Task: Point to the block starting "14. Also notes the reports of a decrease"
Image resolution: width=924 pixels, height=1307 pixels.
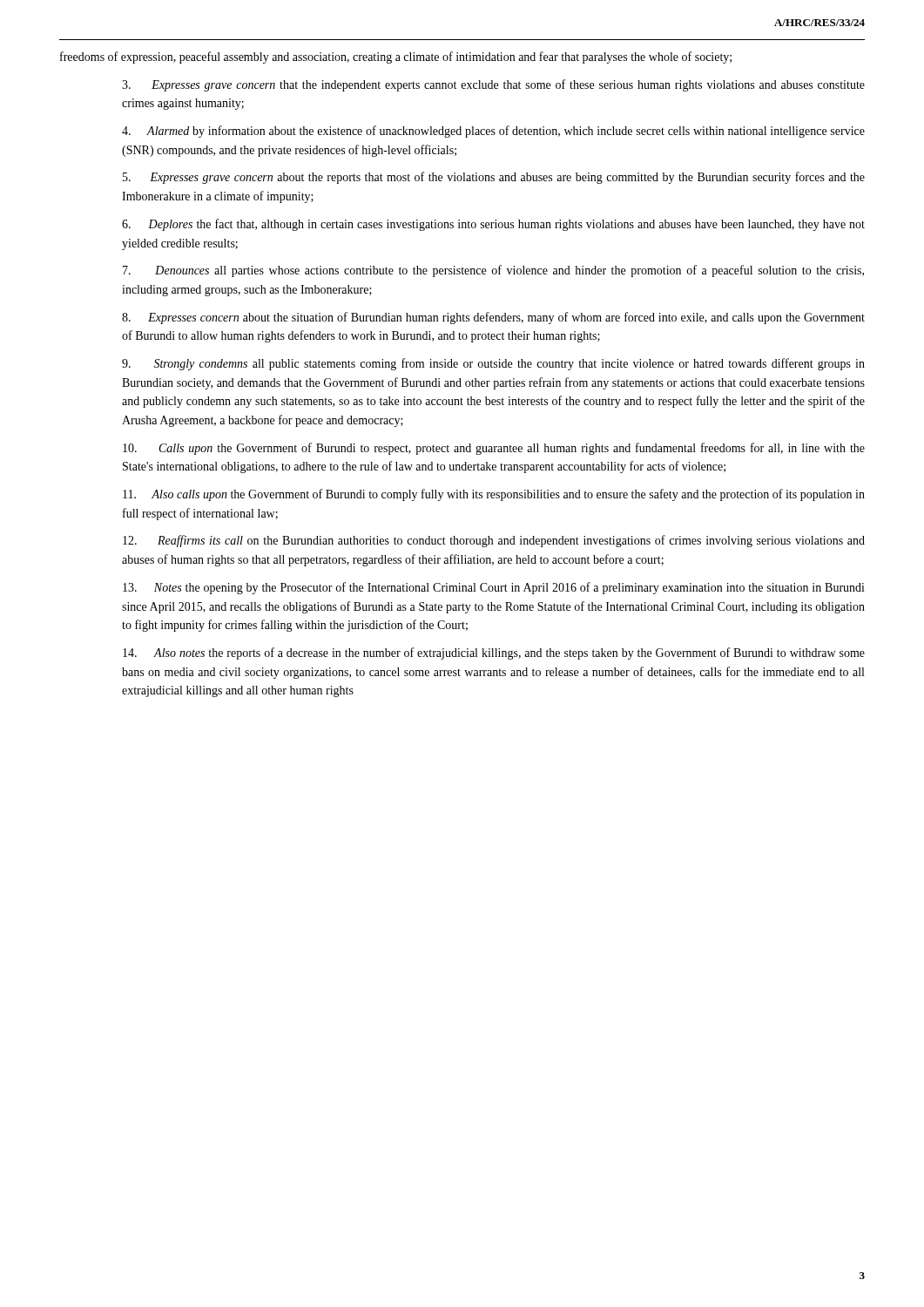Action: pos(493,672)
